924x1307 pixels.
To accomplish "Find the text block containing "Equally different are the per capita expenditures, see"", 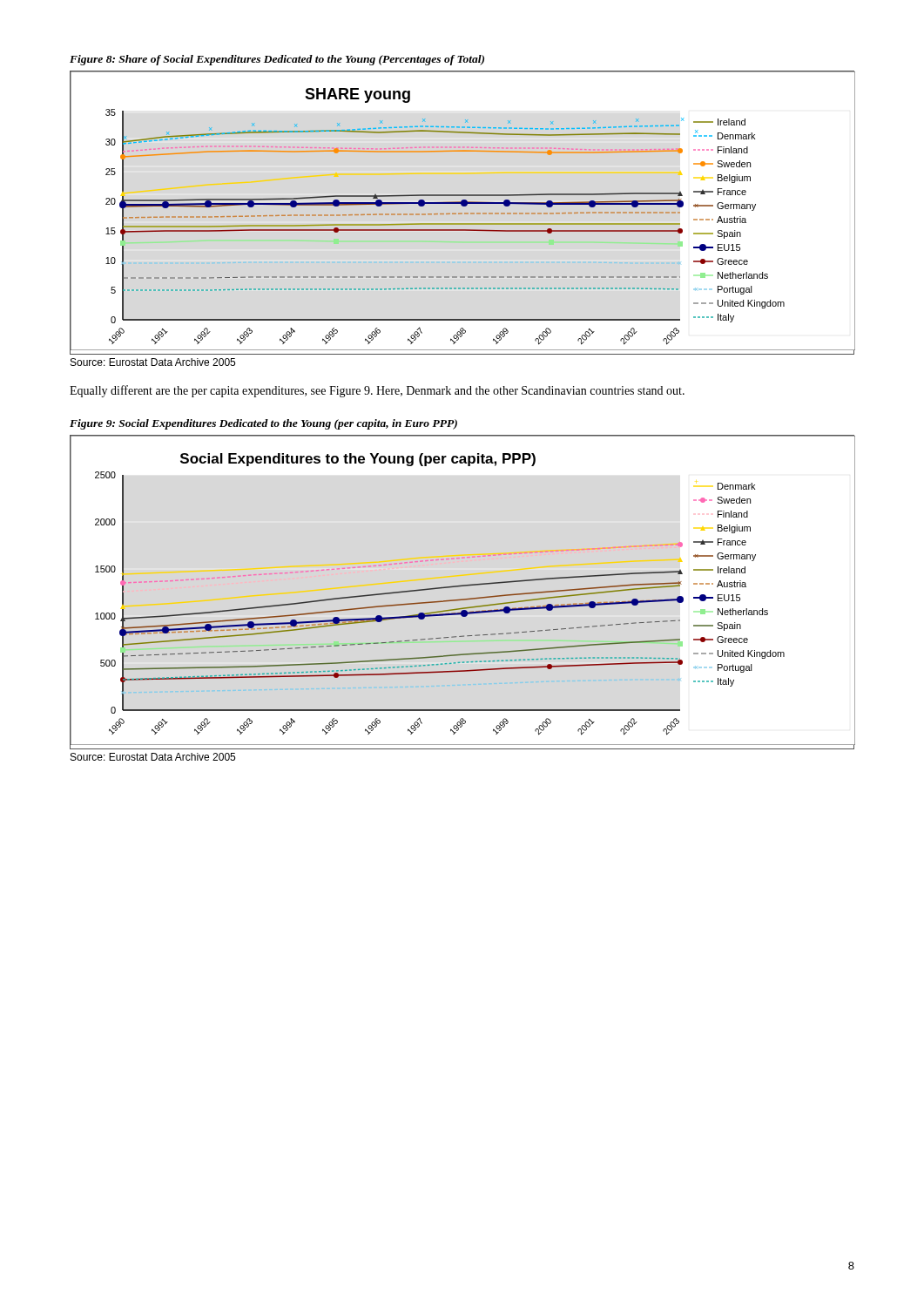I will point(377,391).
